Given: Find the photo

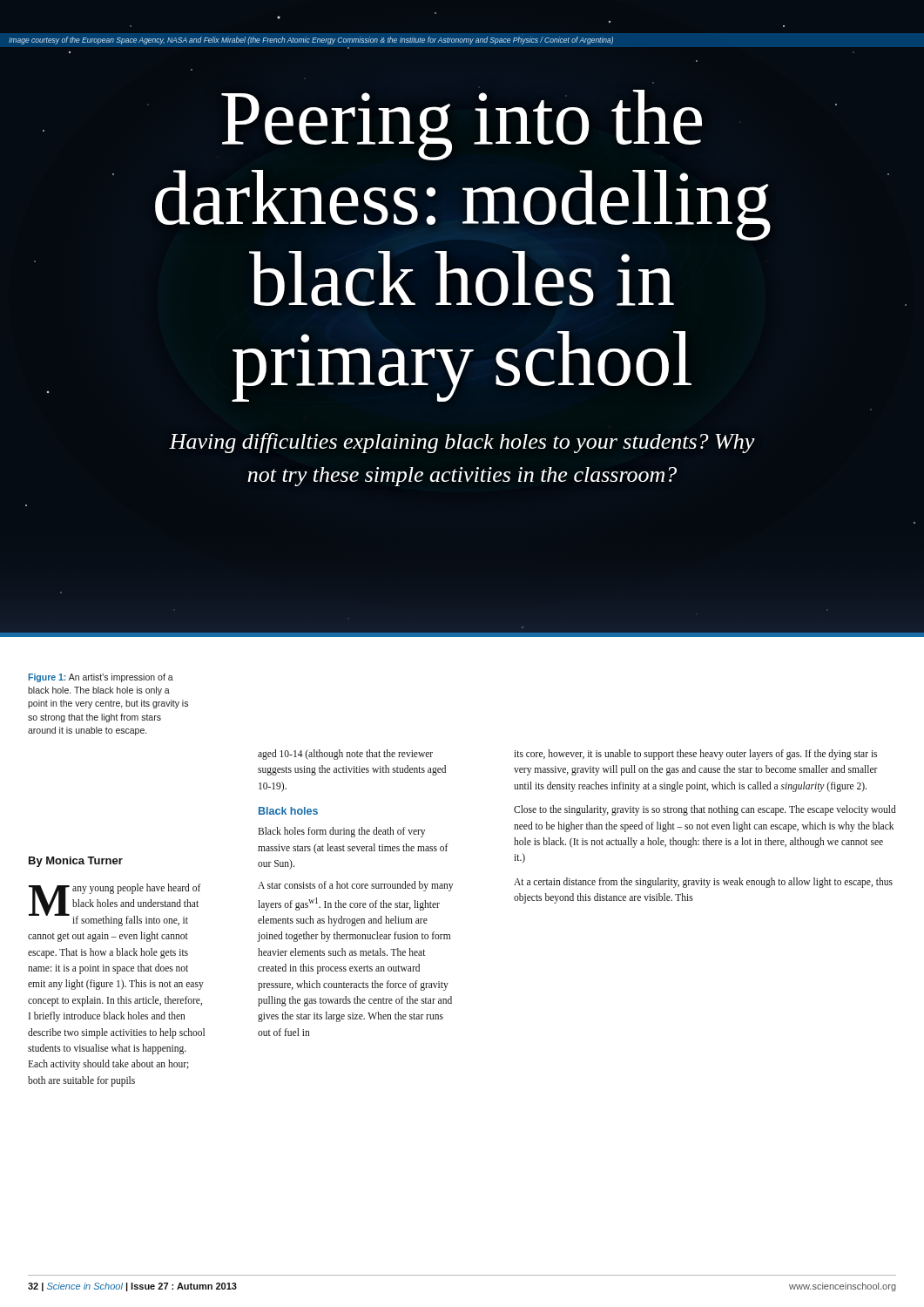Looking at the screenshot, I should point(462,318).
